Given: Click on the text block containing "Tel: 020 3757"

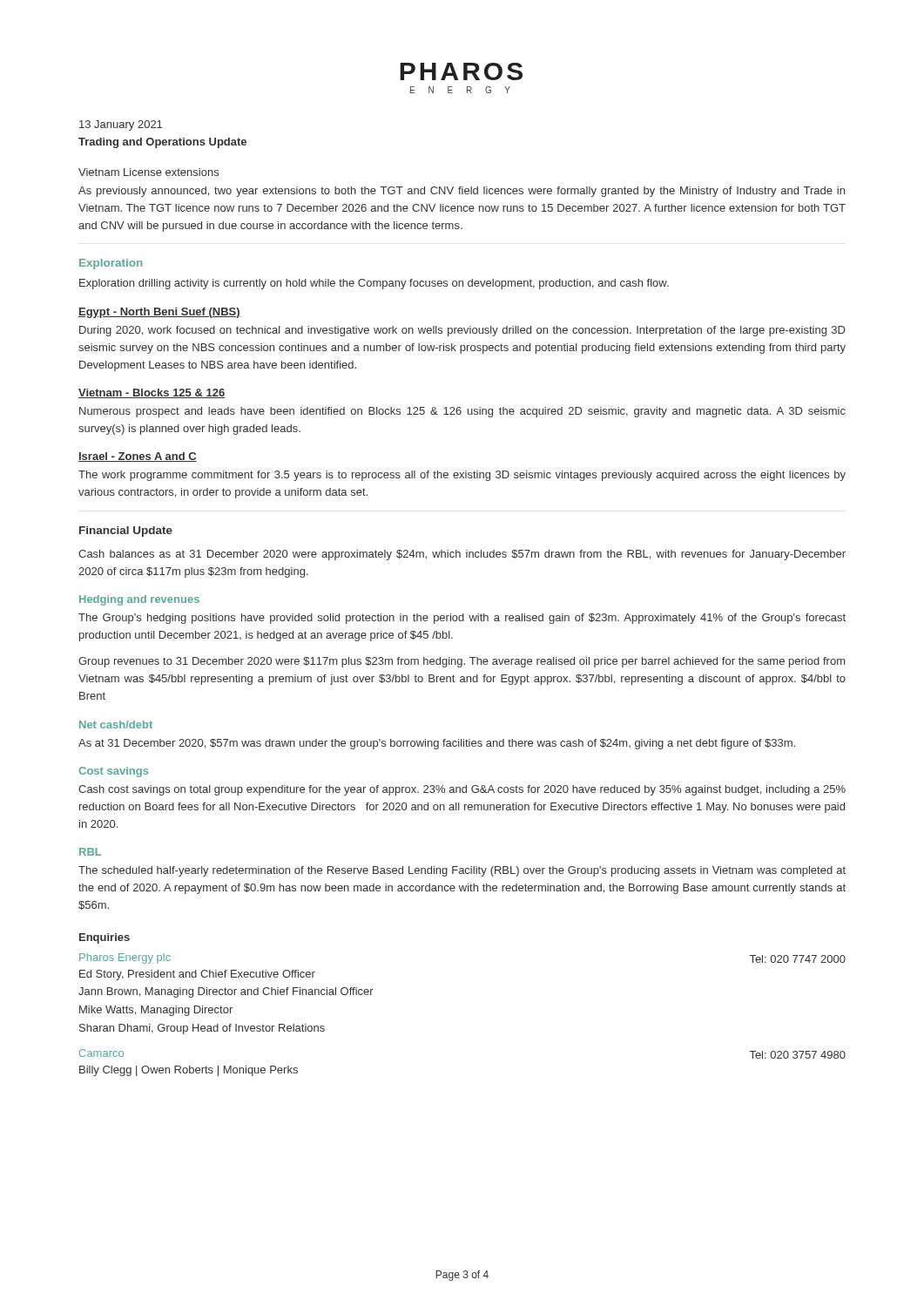Looking at the screenshot, I should [797, 1054].
